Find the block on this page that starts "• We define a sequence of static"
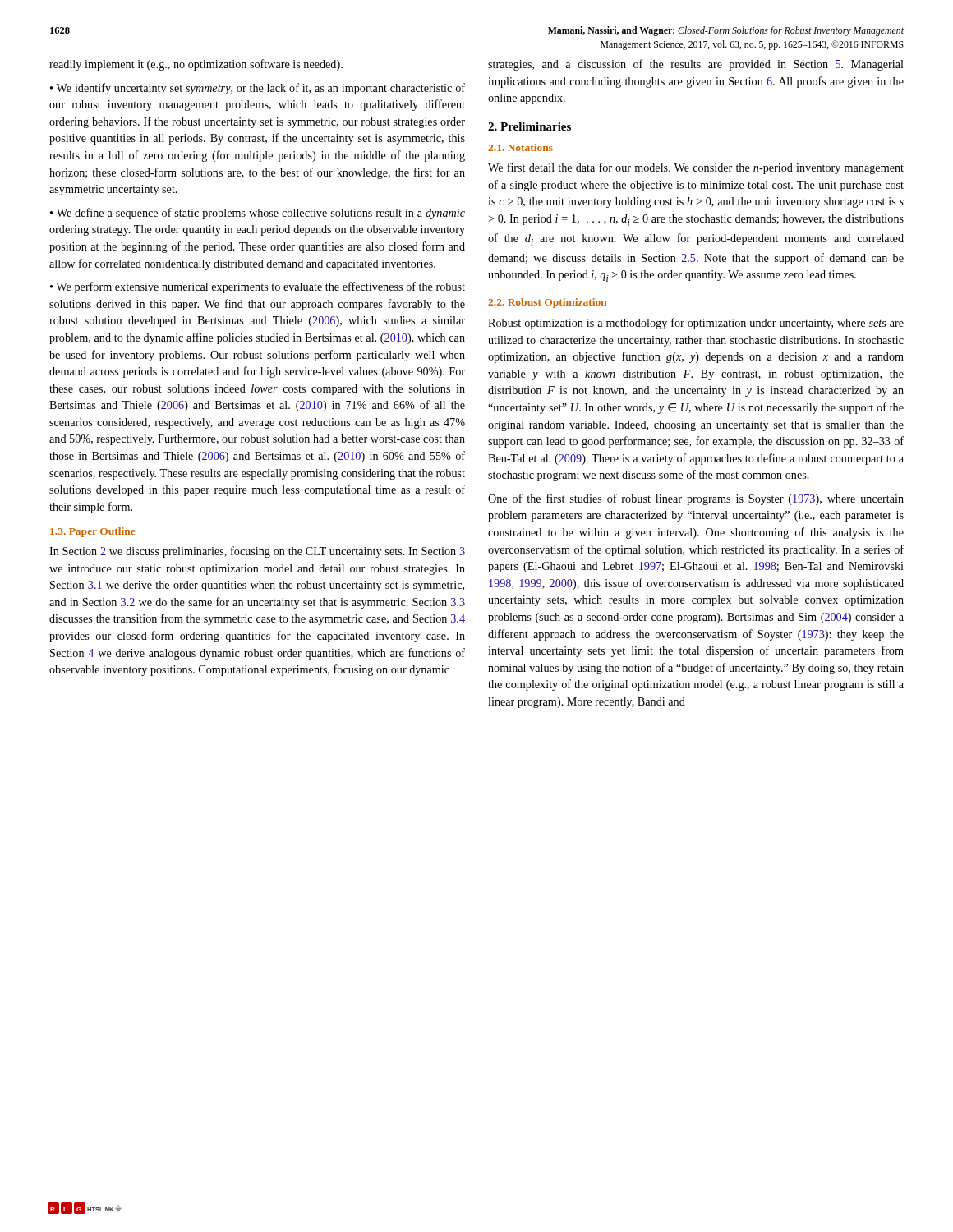The width and height of the screenshot is (953, 1232). (x=257, y=238)
